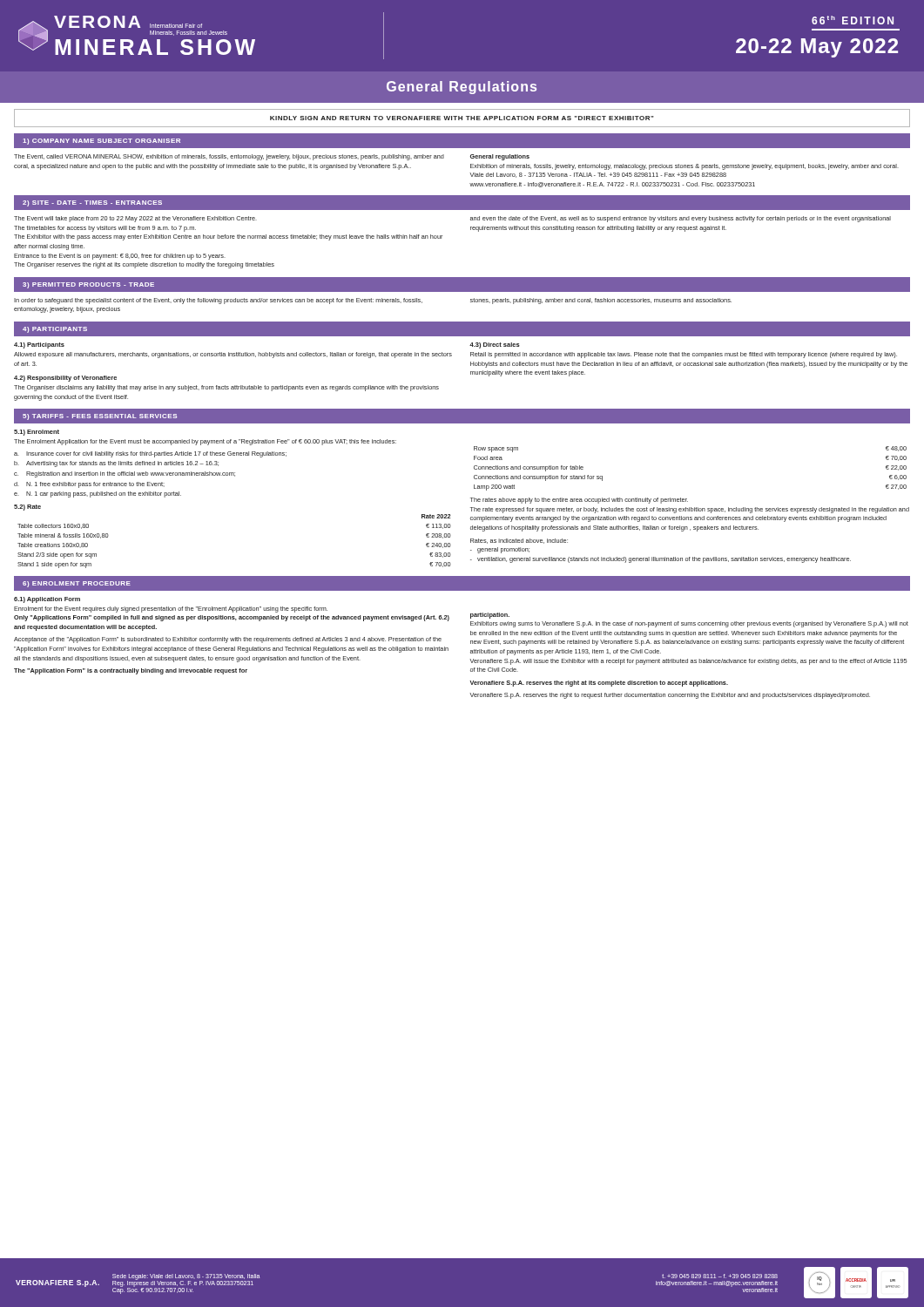Click the passage that begins "The Event, called VERONA MINERAL SHOW, exhibition"
The height and width of the screenshot is (1307, 924).
(234, 162)
